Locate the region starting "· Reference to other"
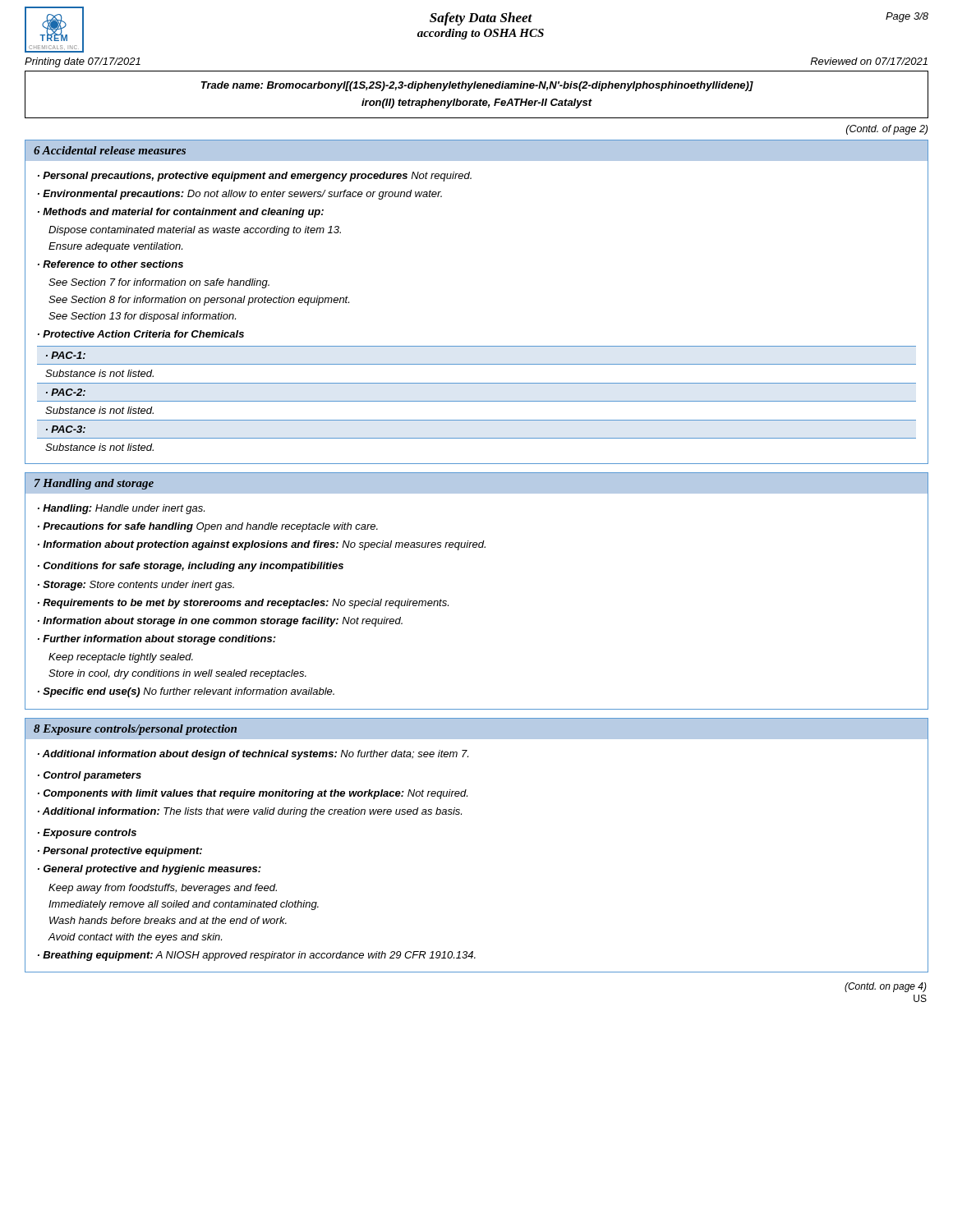This screenshot has height=1232, width=953. click(110, 264)
